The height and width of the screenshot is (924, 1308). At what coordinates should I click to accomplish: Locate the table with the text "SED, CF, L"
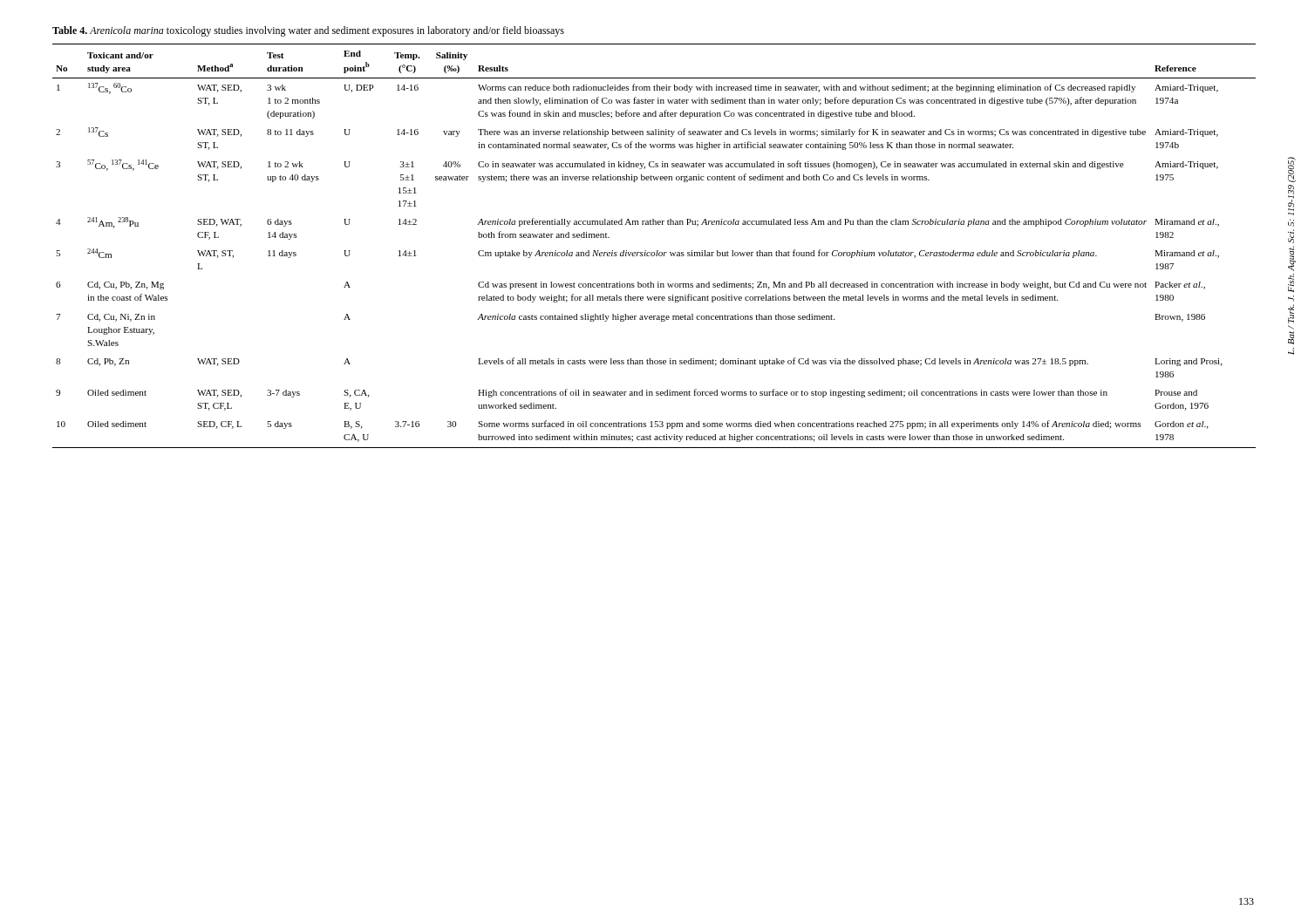coord(654,246)
